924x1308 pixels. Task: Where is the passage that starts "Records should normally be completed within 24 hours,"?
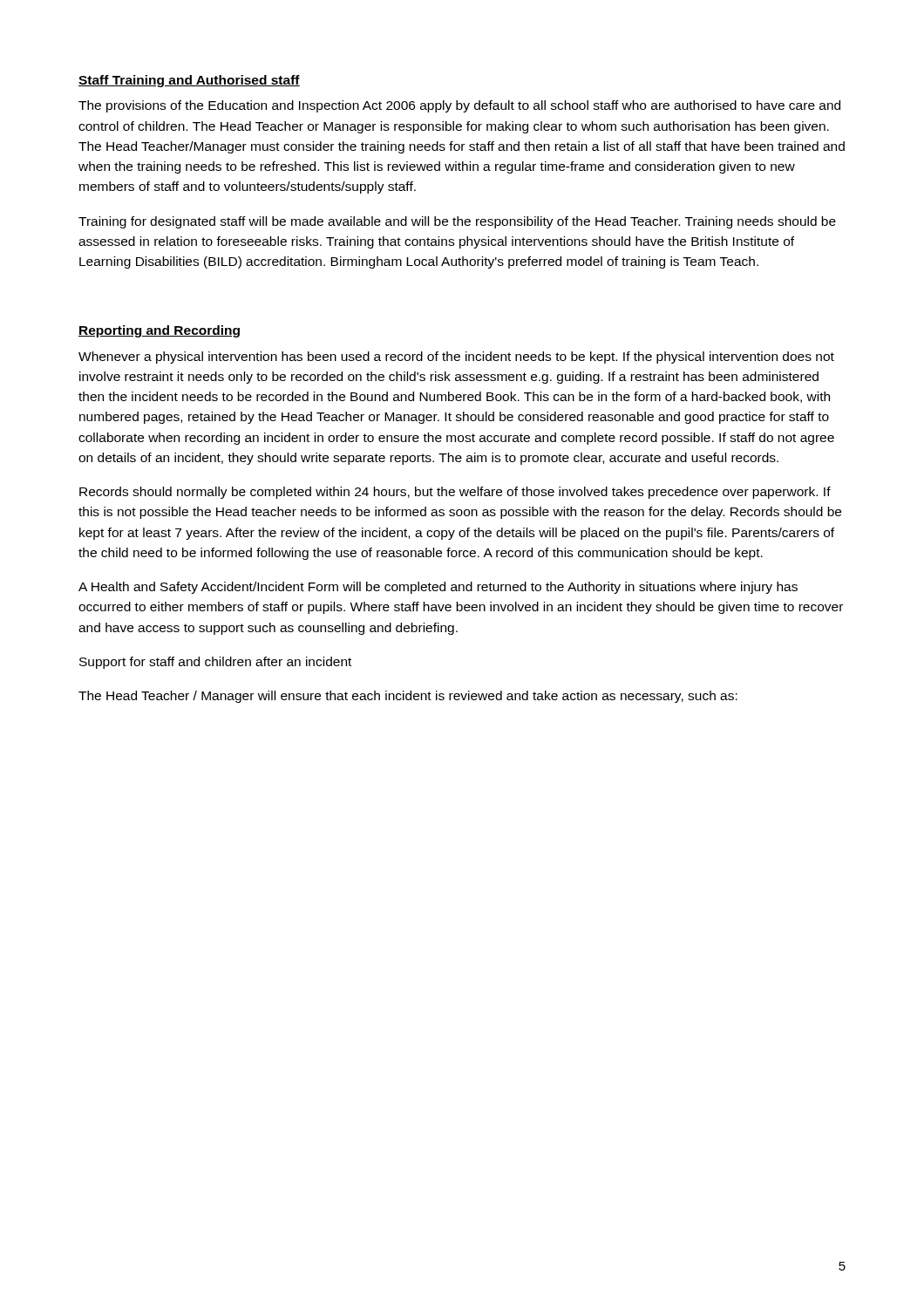[460, 522]
